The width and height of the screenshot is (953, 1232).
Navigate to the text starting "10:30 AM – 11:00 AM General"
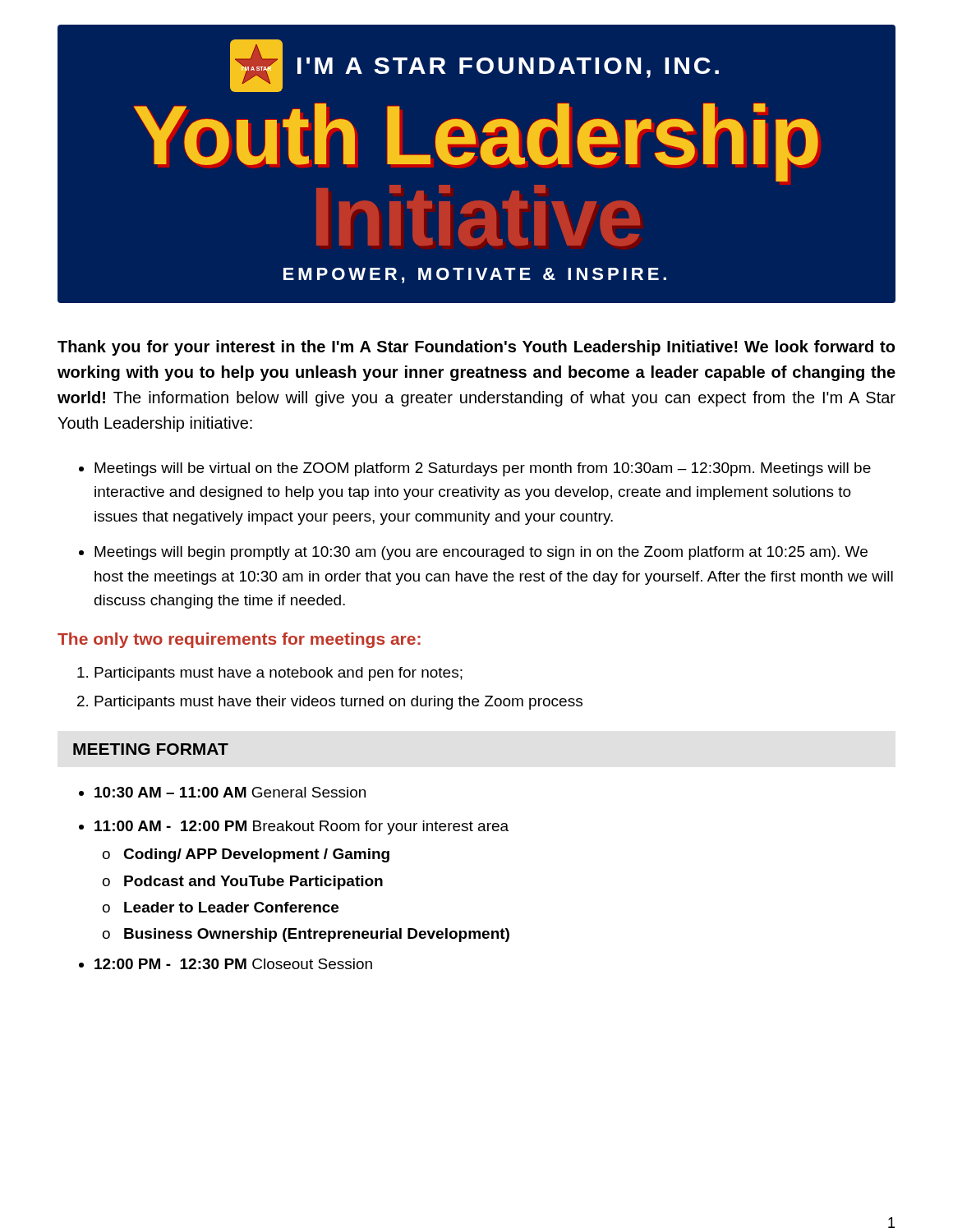click(230, 793)
